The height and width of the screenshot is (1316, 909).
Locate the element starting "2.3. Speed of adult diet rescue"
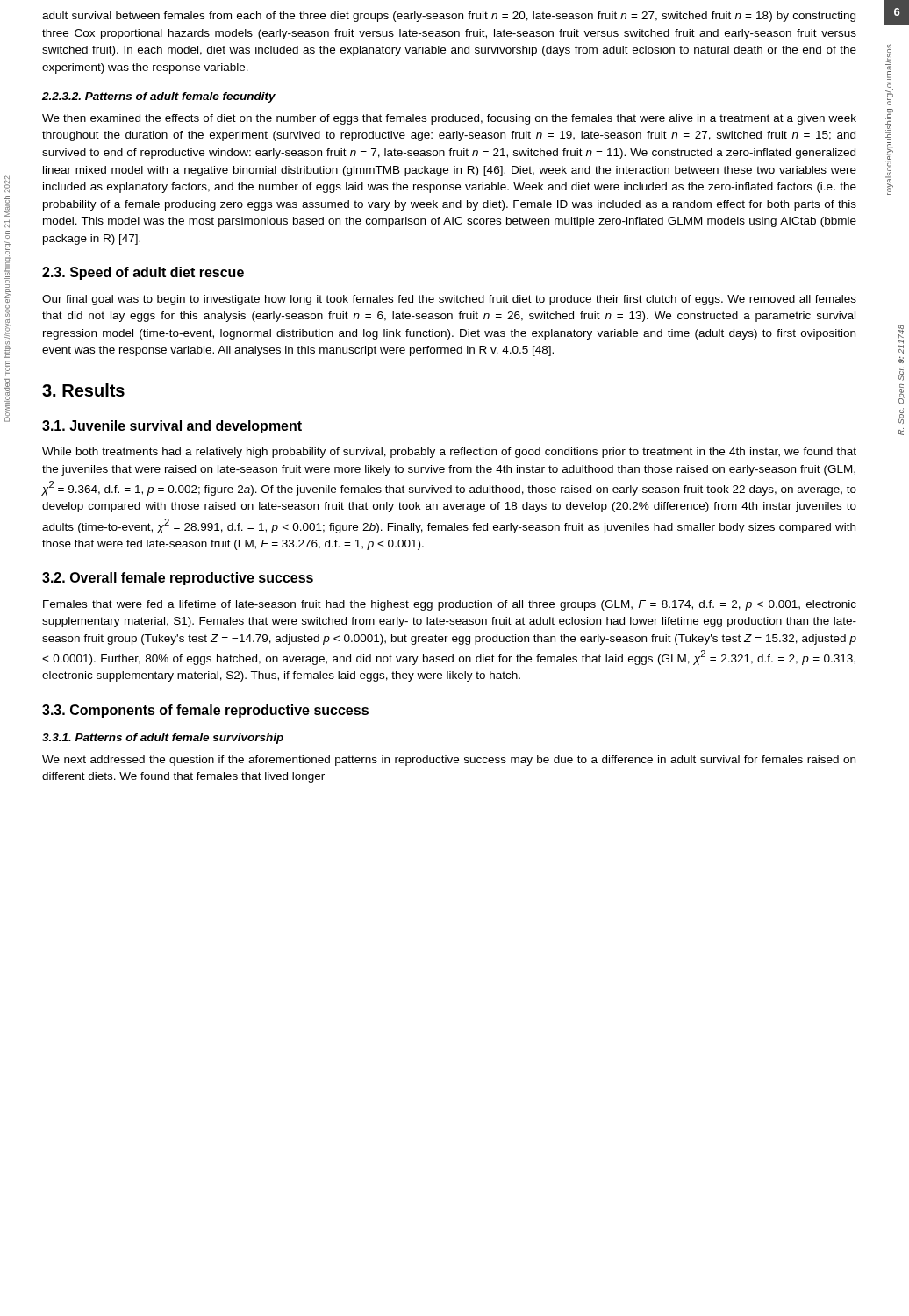[x=143, y=273]
